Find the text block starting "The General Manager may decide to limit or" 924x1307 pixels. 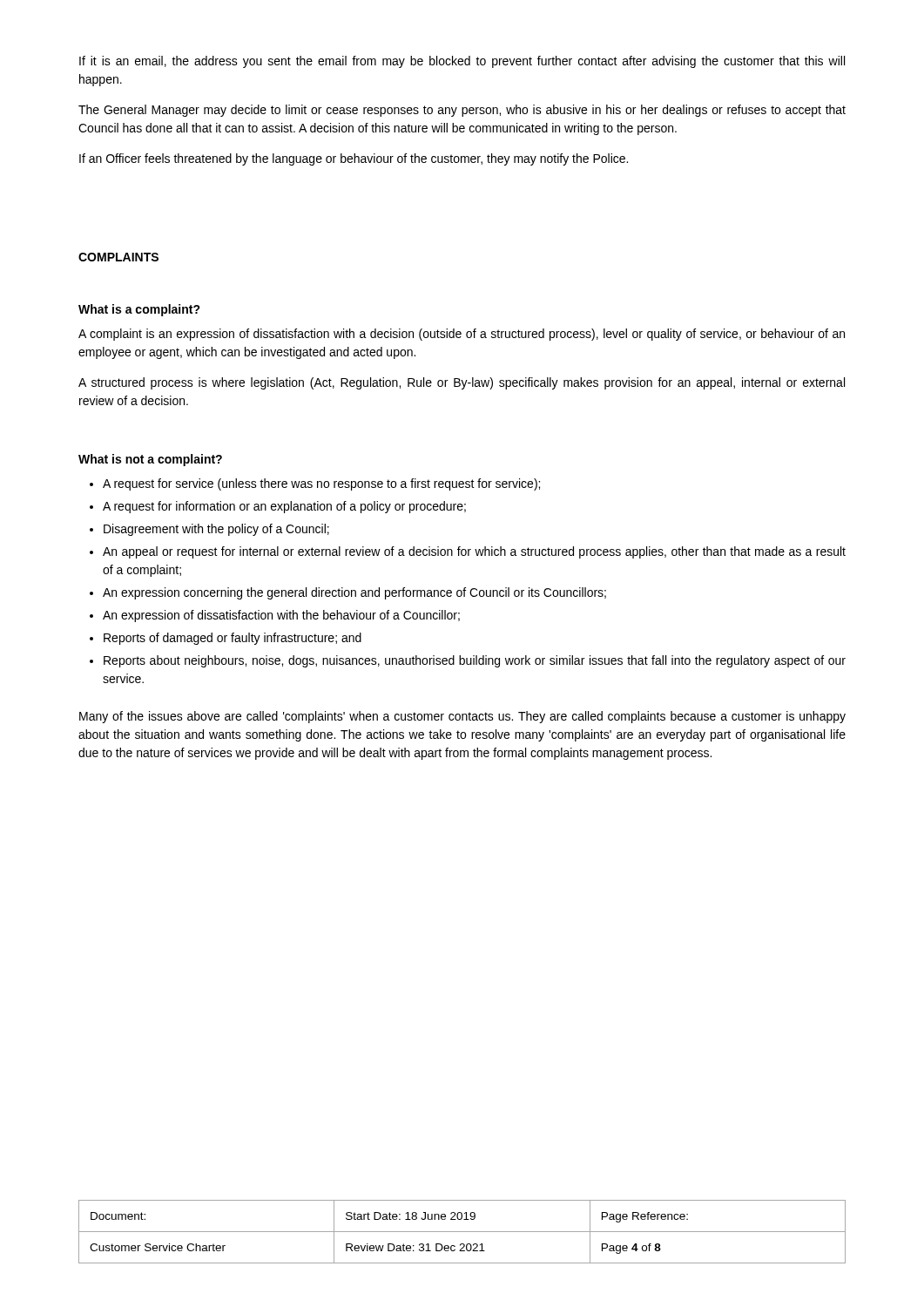click(462, 119)
